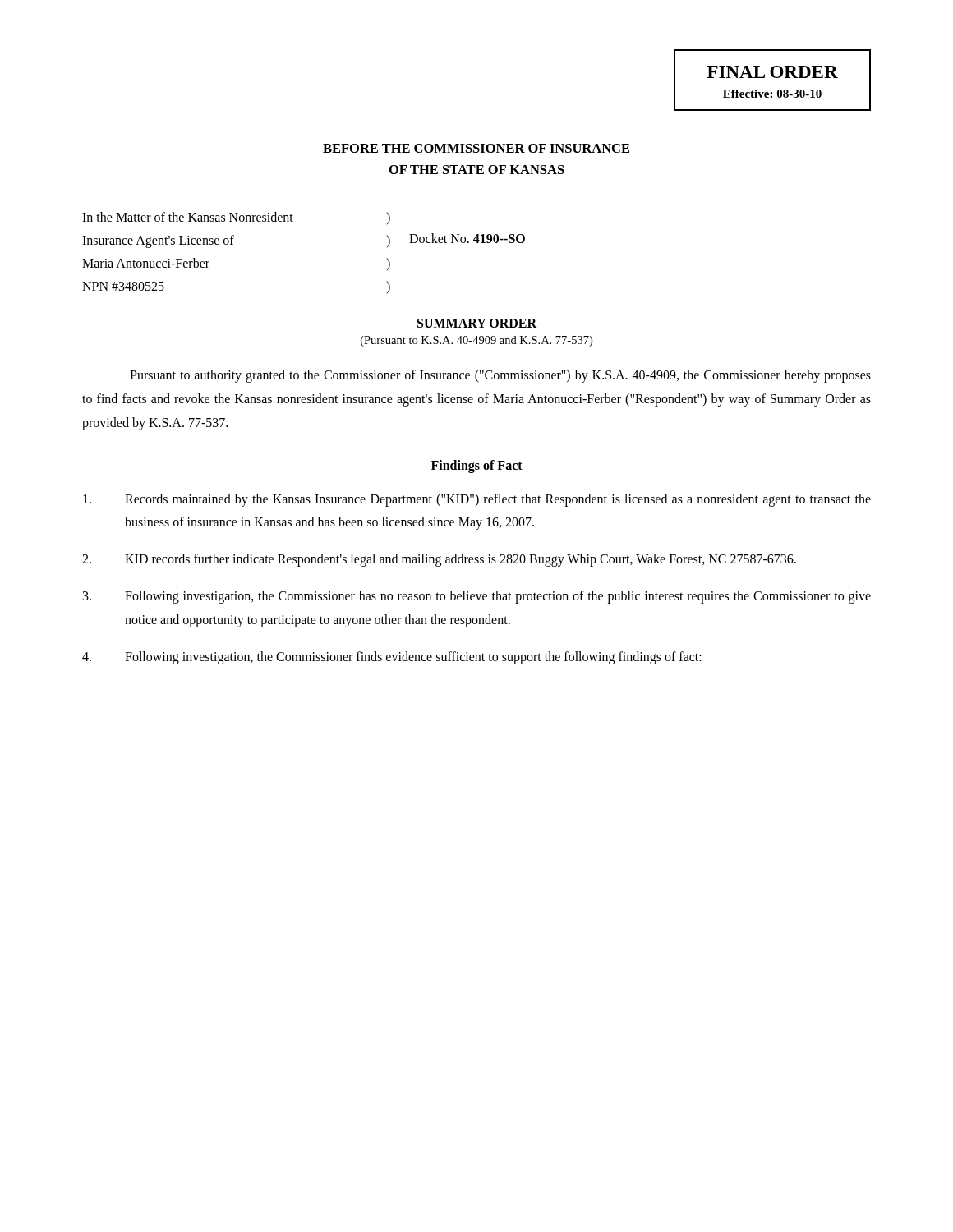Screen dimensions: 1232x953
Task: Point to the passage starting "SUMMARY ORDER (Pursuant to K.S.A. 40-4909 and"
Action: pyautogui.click(x=476, y=332)
